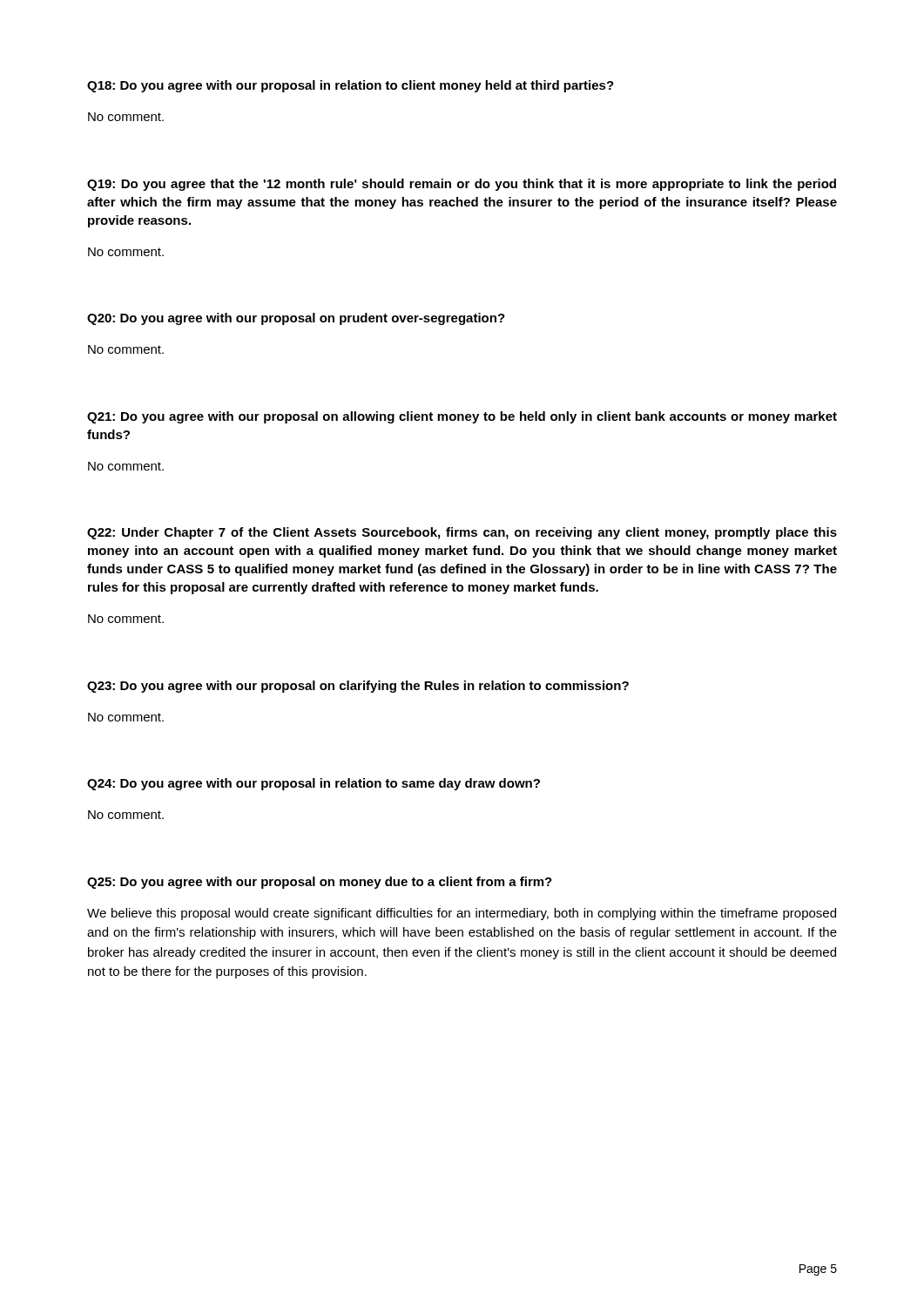Where is the passage that starts "Q25: Do you"?

[462, 881]
